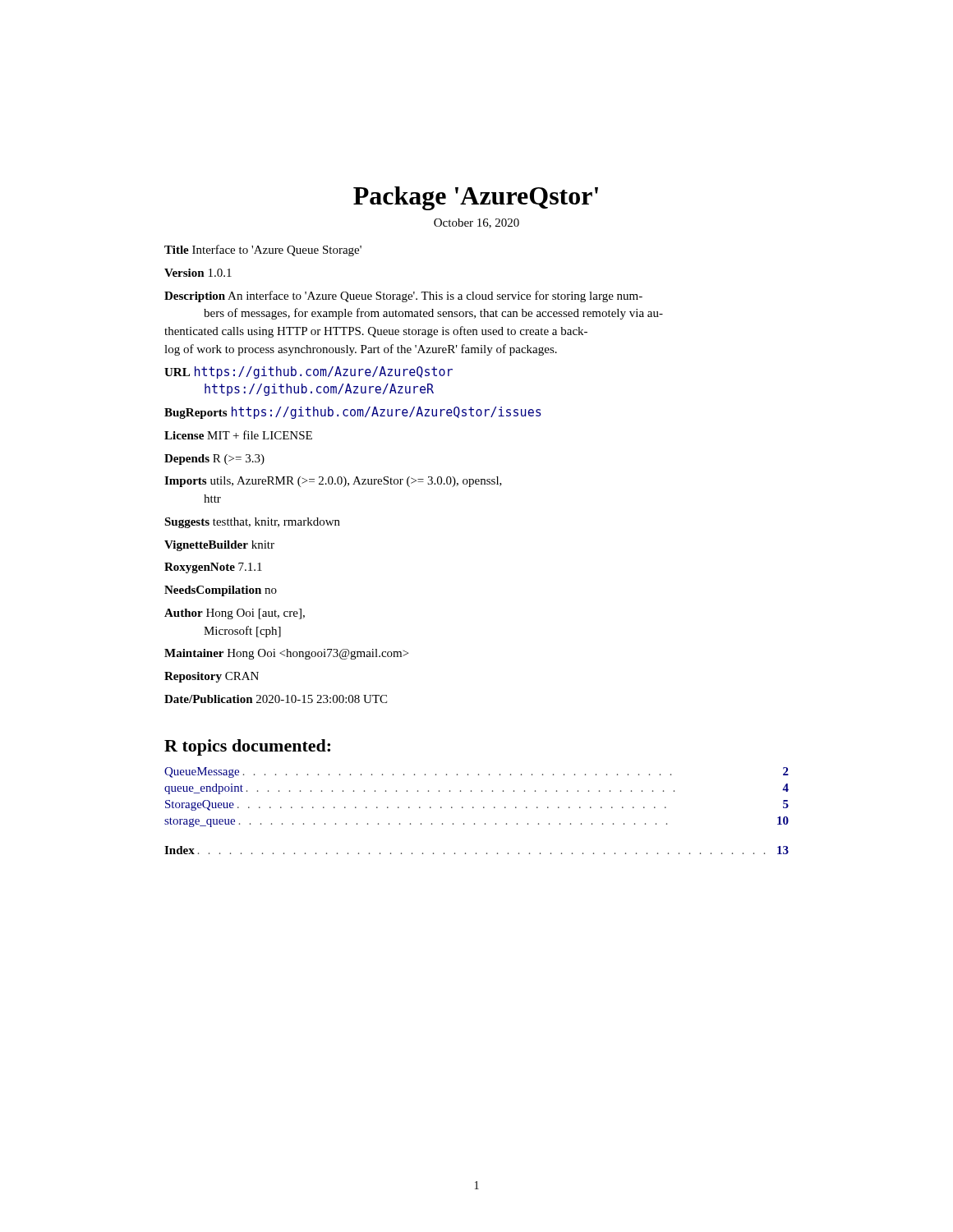
Task: Navigate to the block starting "Version 1.0.1"
Action: 198,272
